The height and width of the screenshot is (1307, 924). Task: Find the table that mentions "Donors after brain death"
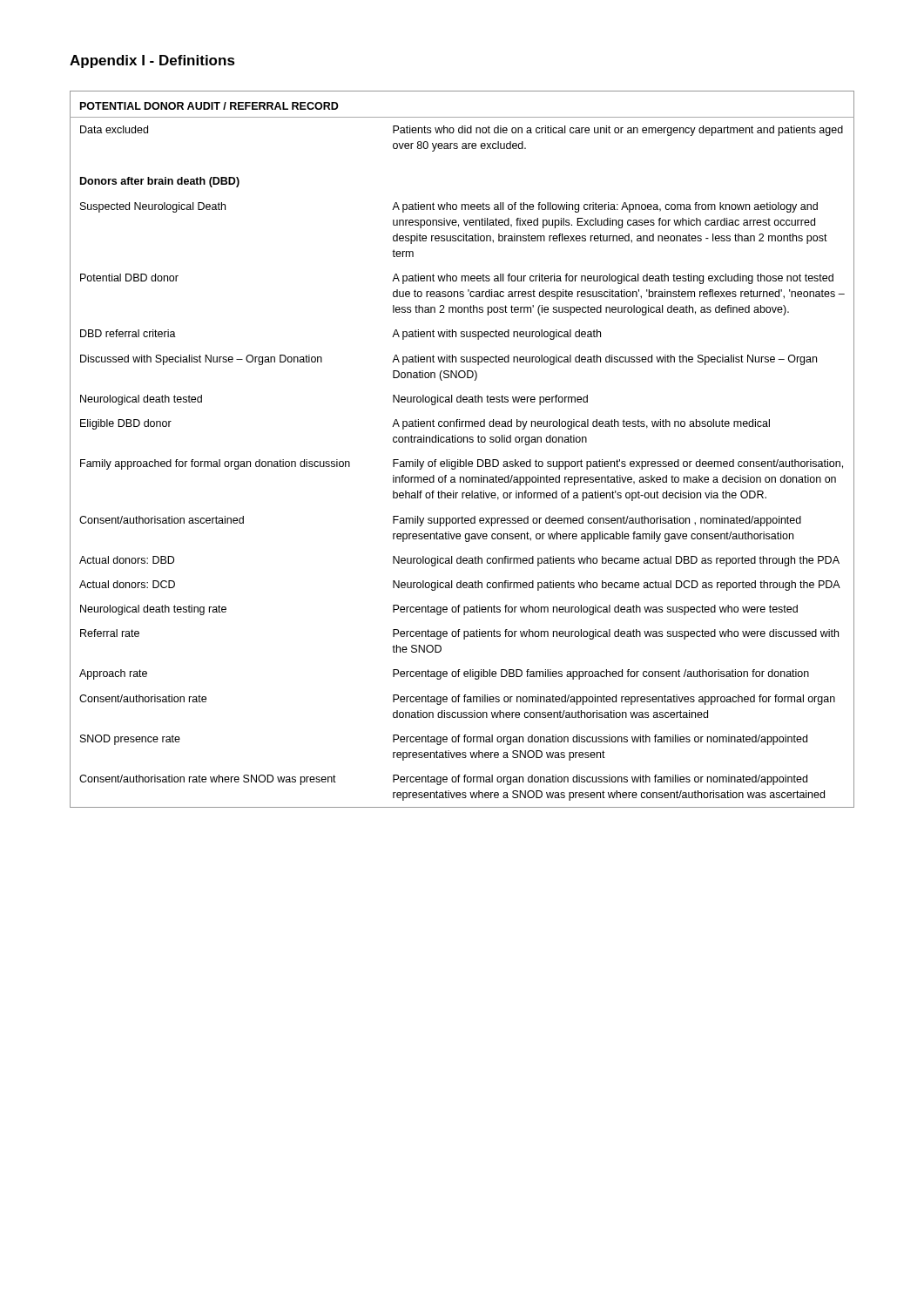click(x=462, y=449)
